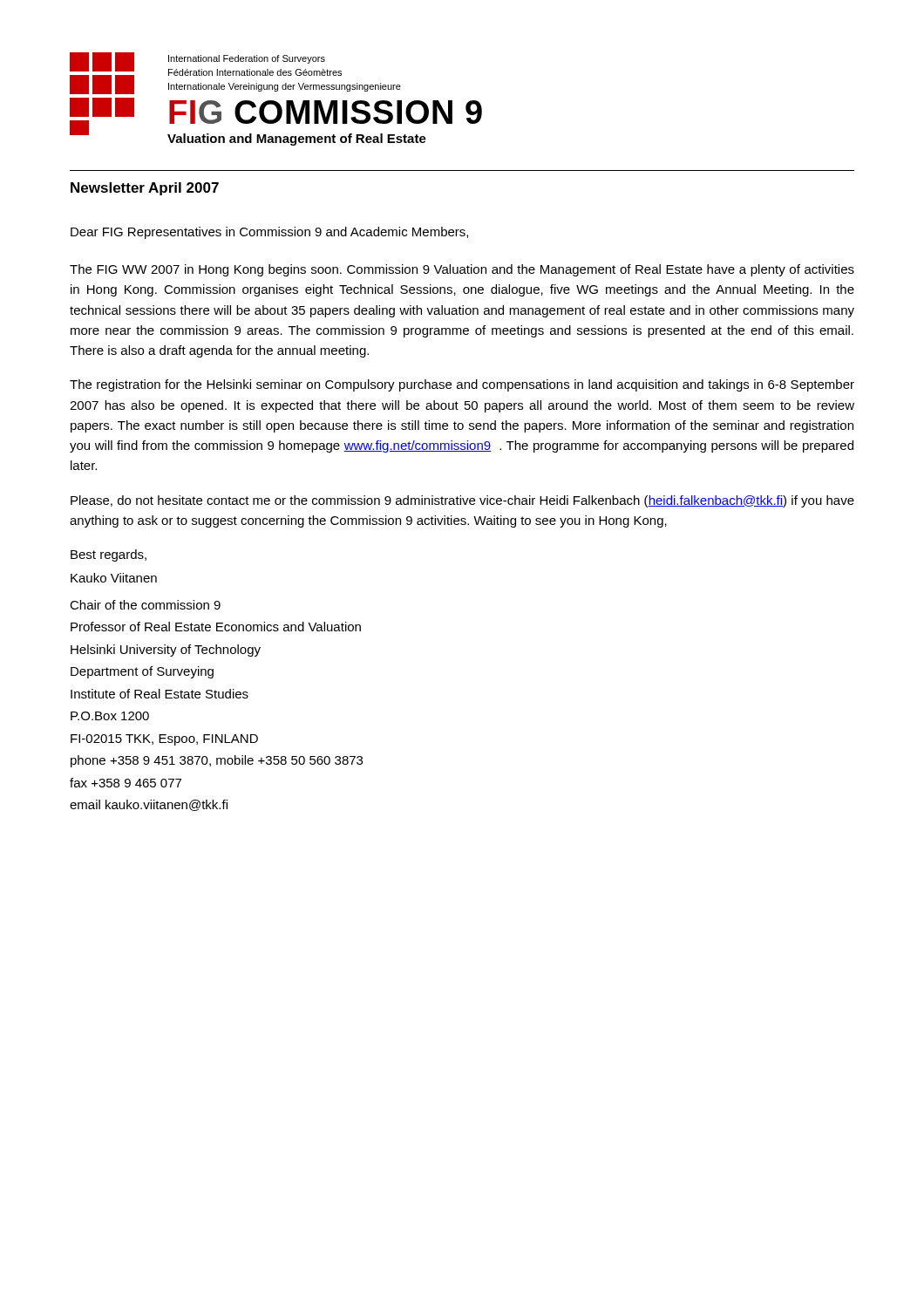Locate the text block that reads "Chair of the"

(x=217, y=704)
